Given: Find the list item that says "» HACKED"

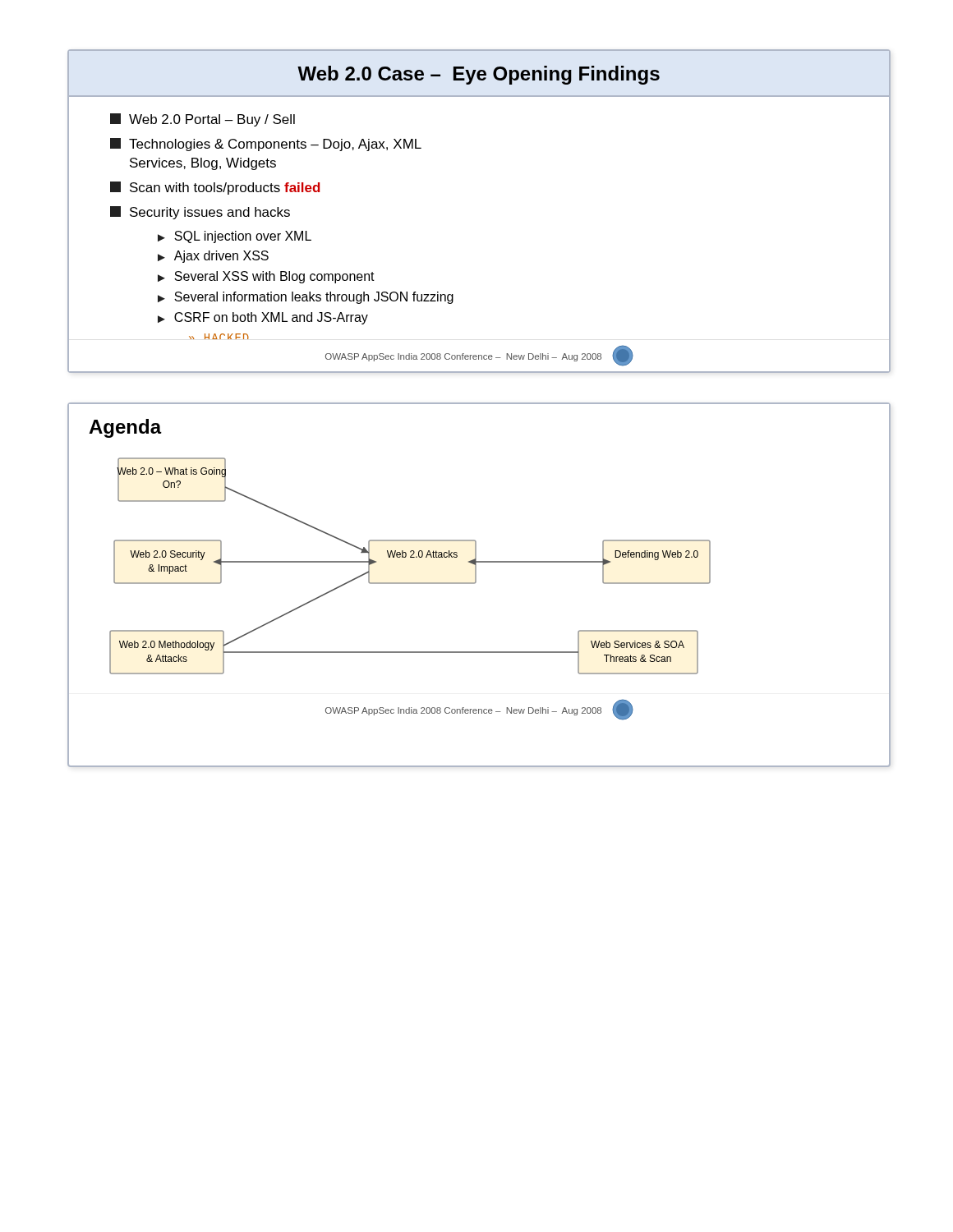Looking at the screenshot, I should pyautogui.click(x=219, y=338).
